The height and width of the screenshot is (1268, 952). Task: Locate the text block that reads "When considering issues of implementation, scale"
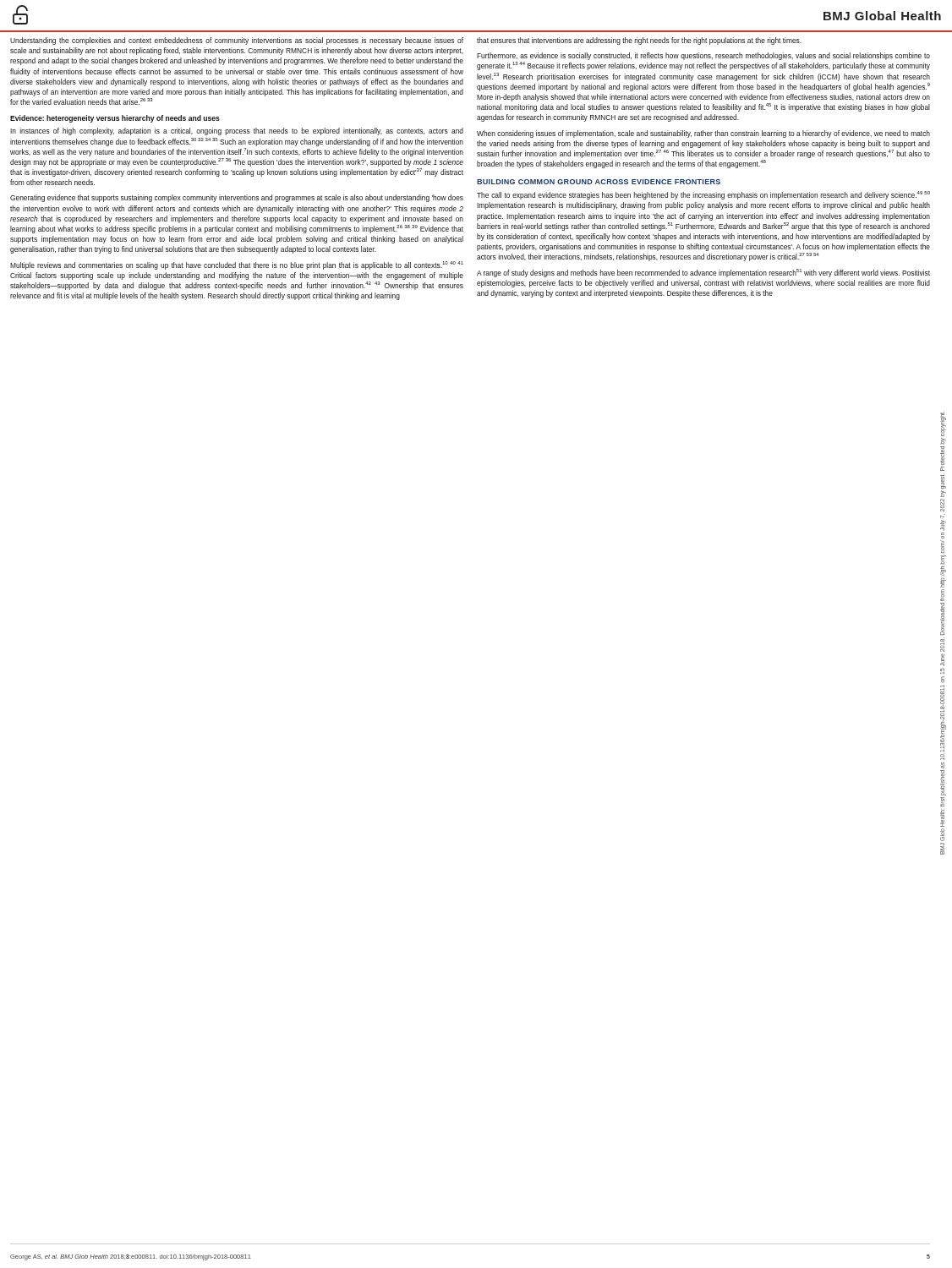coord(703,149)
